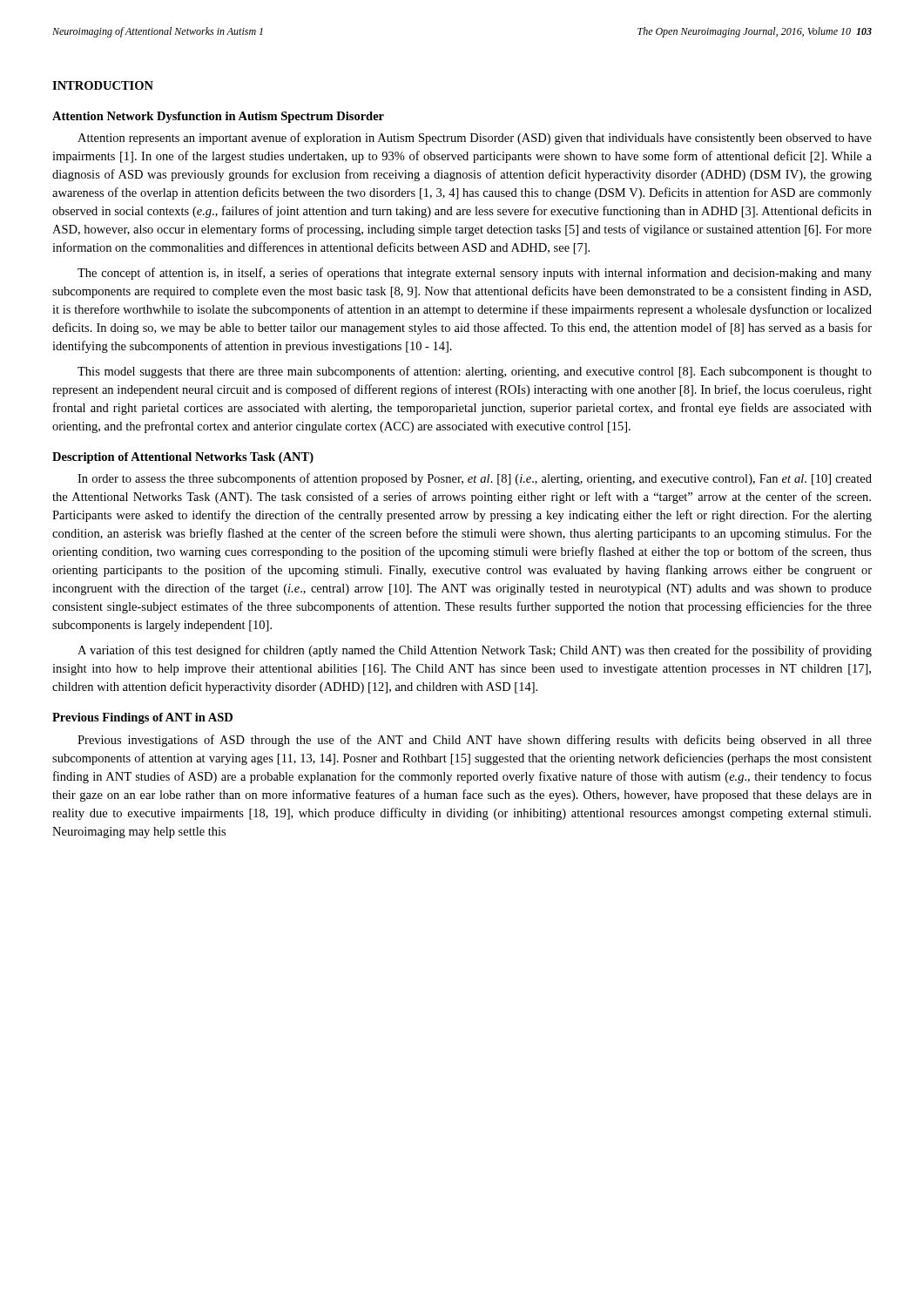Find the block starting "Attention Network Dysfunction"
Image resolution: width=924 pixels, height=1307 pixels.
[x=218, y=116]
